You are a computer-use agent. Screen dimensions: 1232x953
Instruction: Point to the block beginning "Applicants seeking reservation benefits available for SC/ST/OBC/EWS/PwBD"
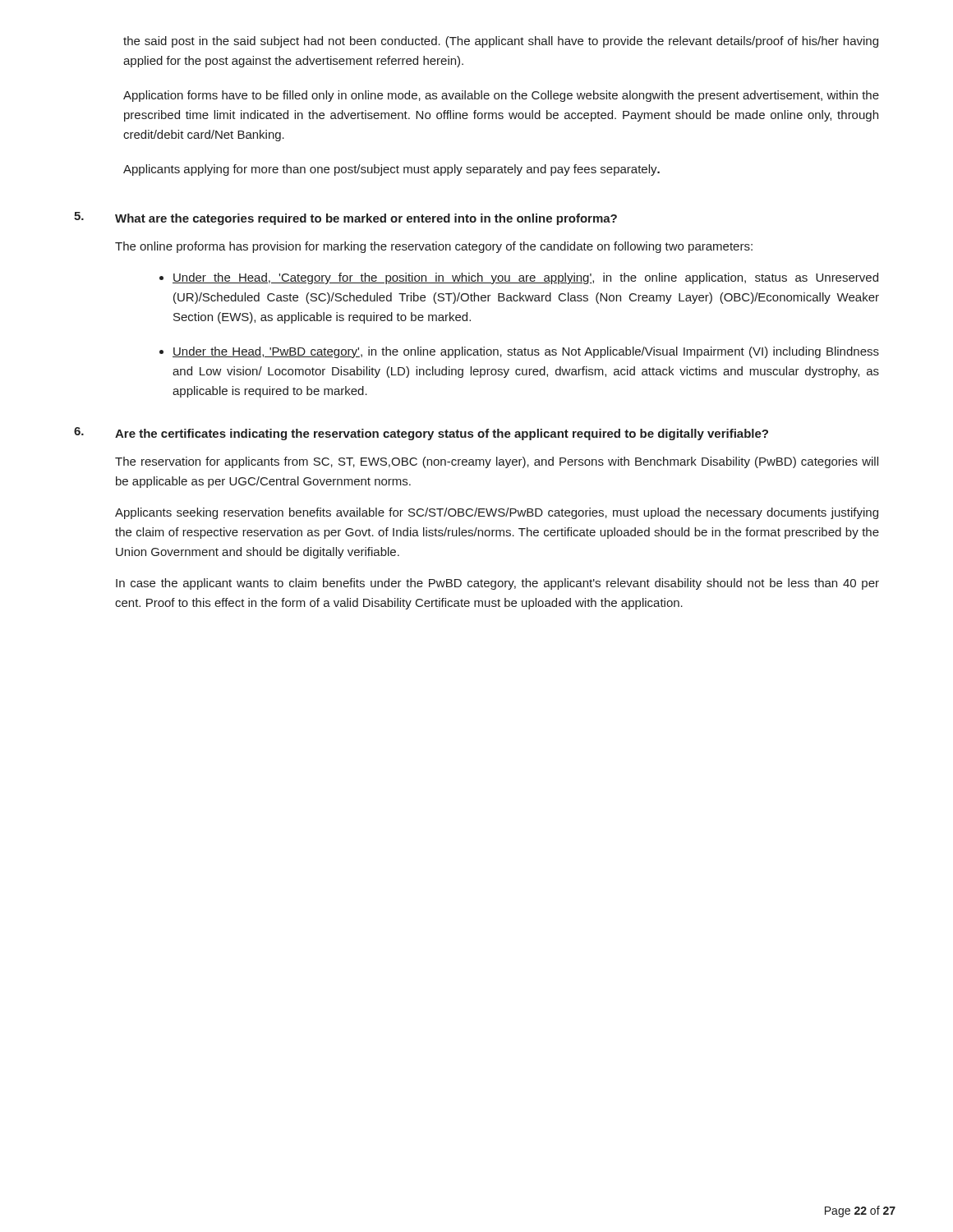[x=497, y=532]
